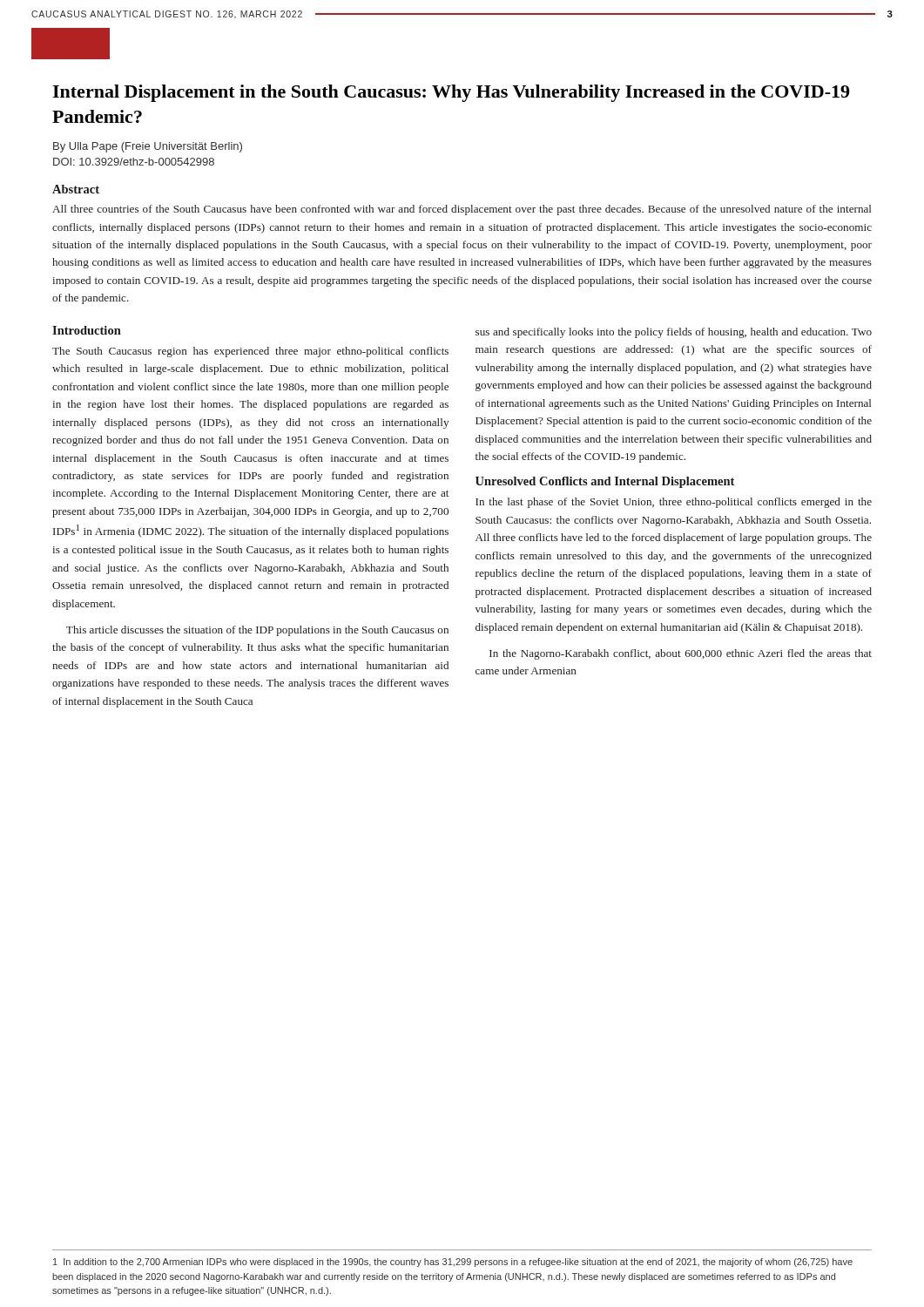
Task: Click the section header that begins "Unresolved Conflicts and"
Action: point(605,481)
